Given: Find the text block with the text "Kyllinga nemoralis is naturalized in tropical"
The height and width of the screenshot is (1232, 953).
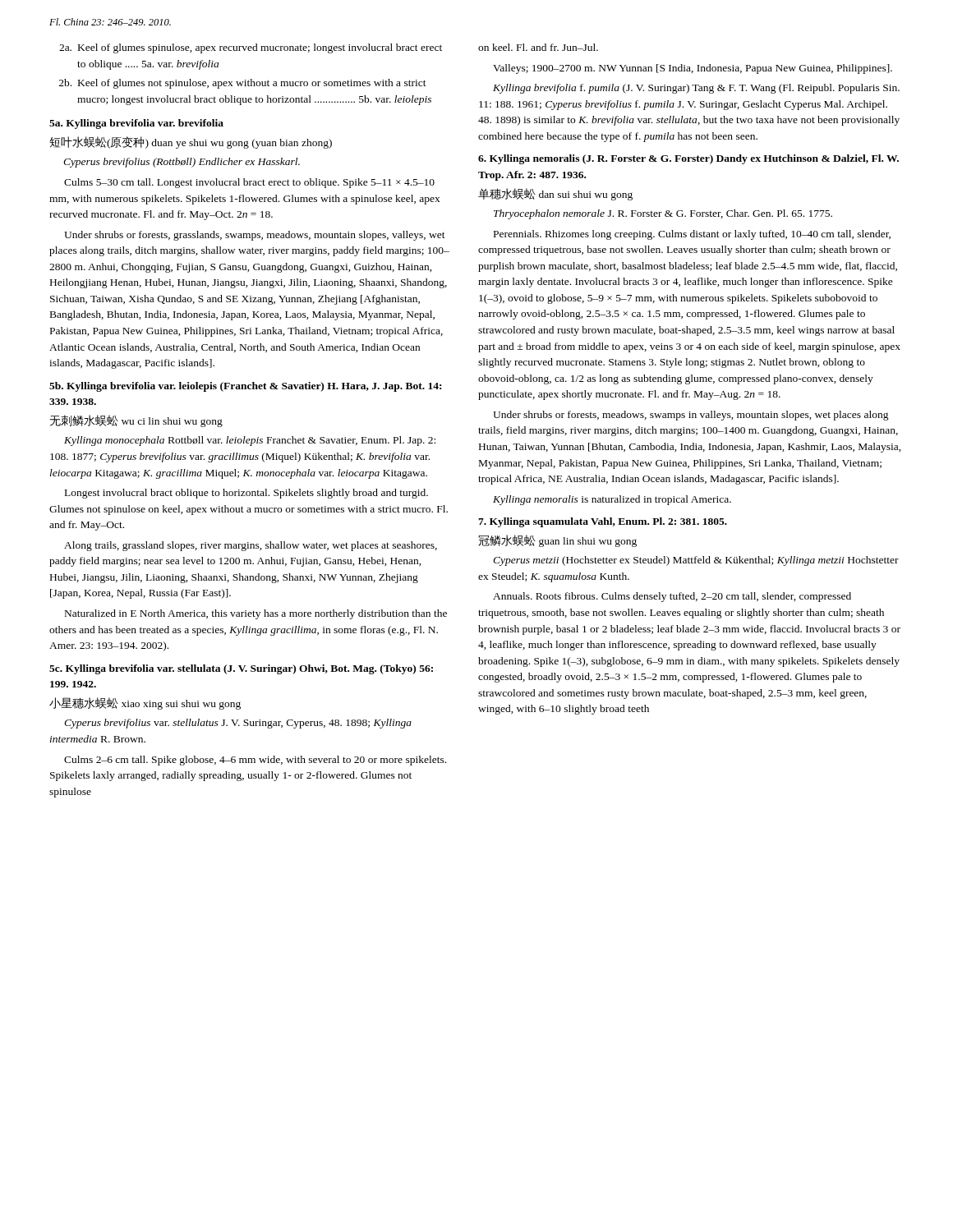Looking at the screenshot, I should tap(612, 499).
